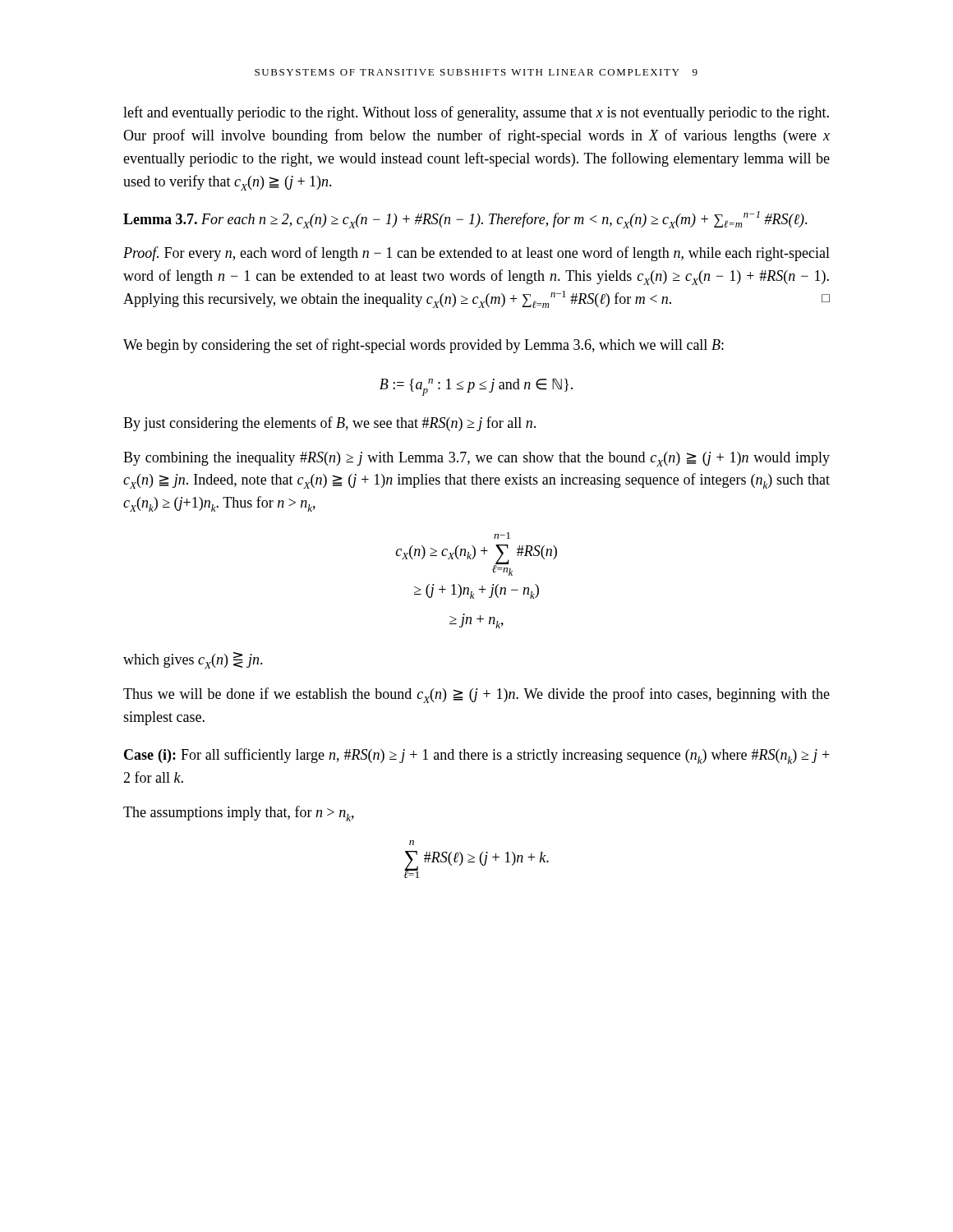Find the text block that reads "which gives cX(n) ⋛ jn. Thus we"
This screenshot has width=953, height=1232.
point(476,689)
